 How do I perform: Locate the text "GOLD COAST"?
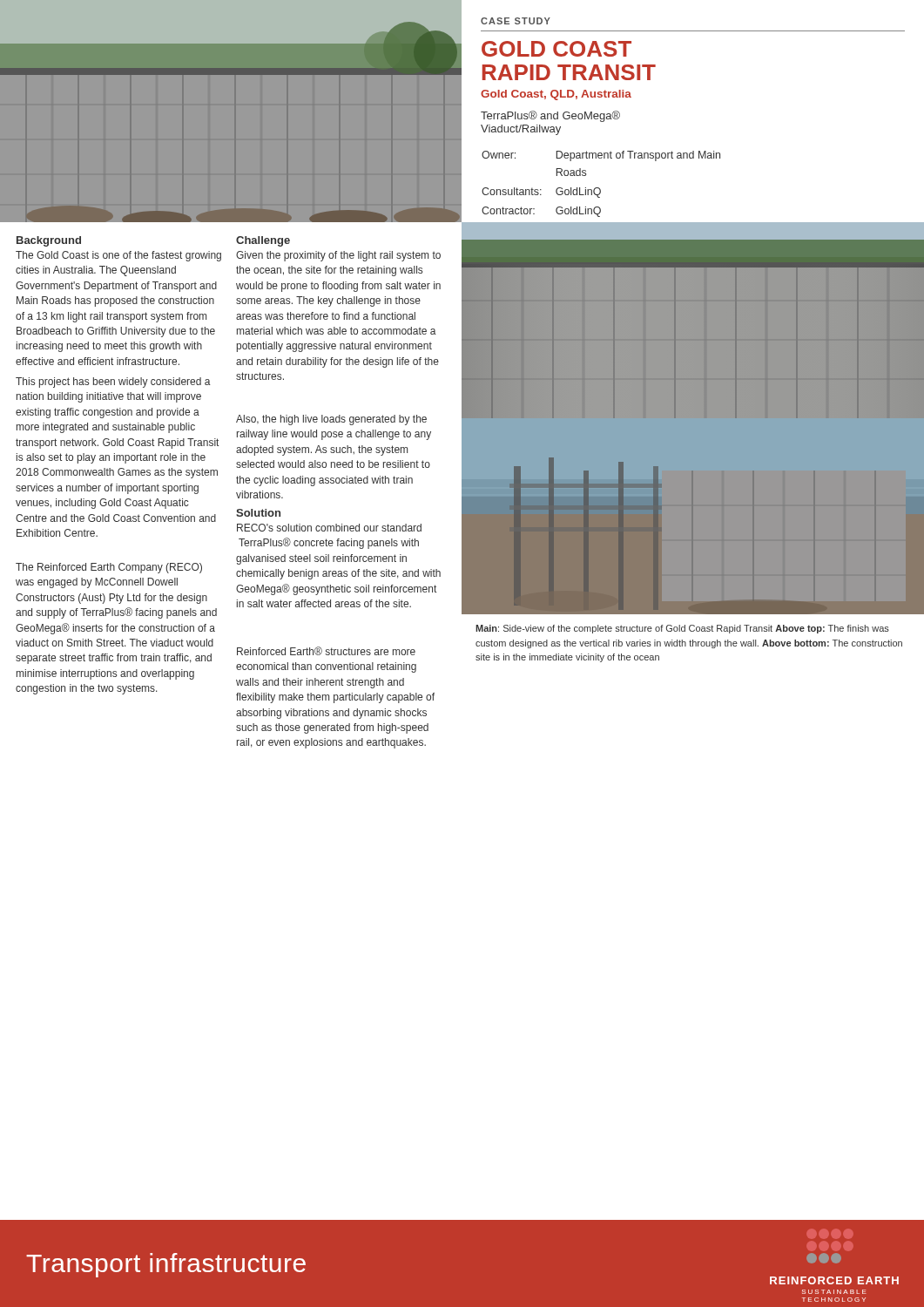pyautogui.click(x=556, y=49)
